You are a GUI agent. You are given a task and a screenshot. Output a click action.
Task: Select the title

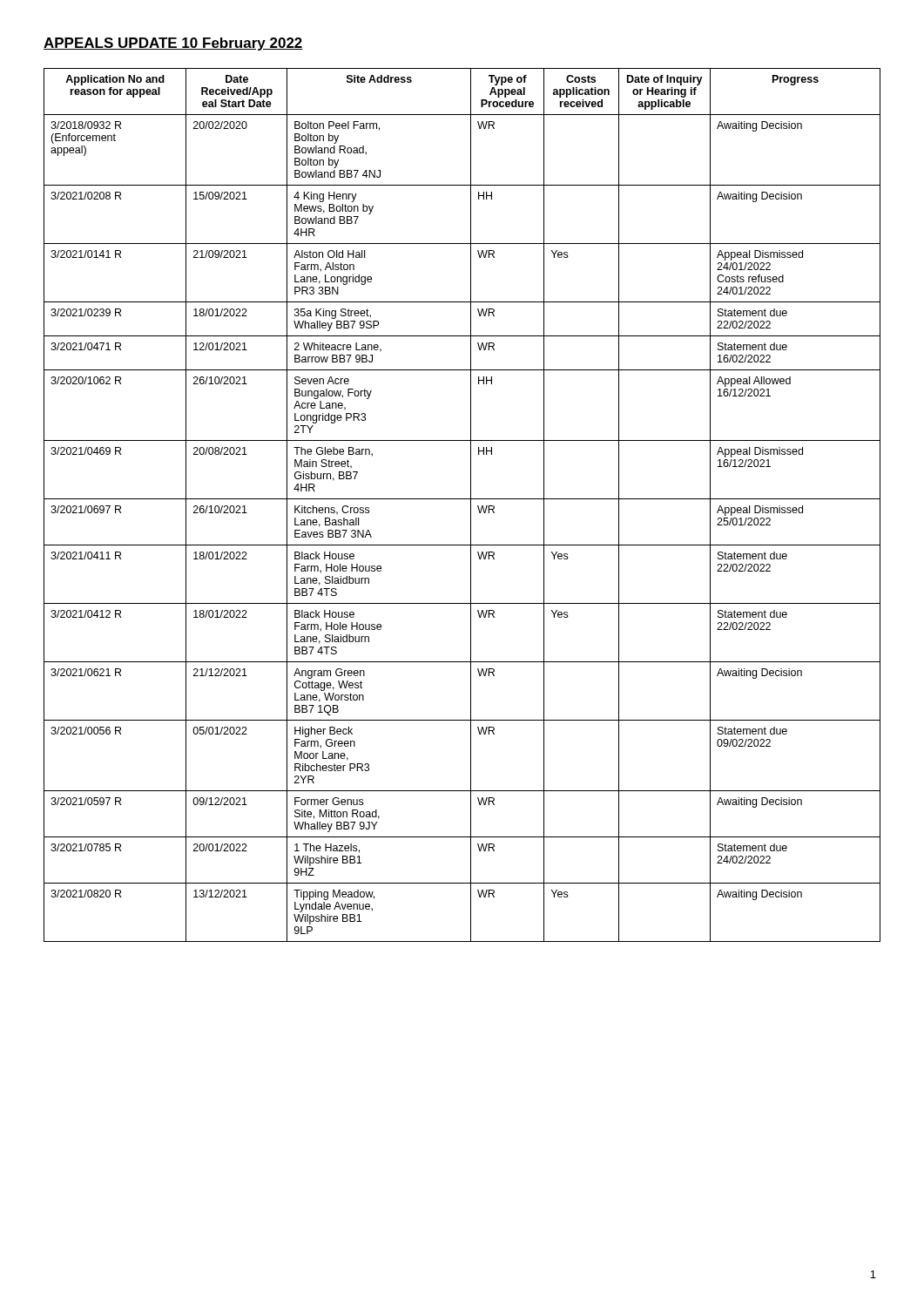[173, 43]
